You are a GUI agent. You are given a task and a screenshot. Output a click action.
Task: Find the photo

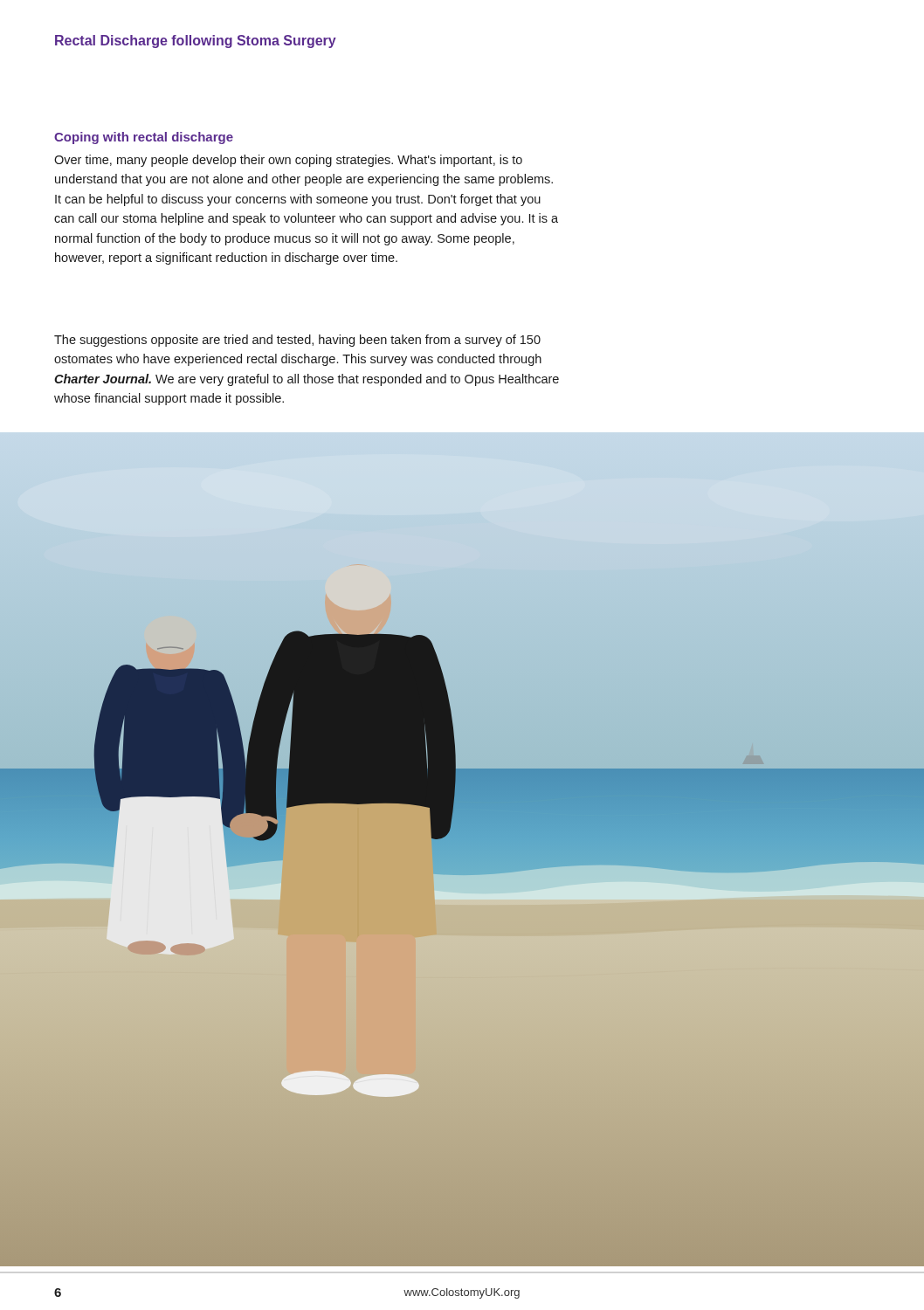[462, 849]
